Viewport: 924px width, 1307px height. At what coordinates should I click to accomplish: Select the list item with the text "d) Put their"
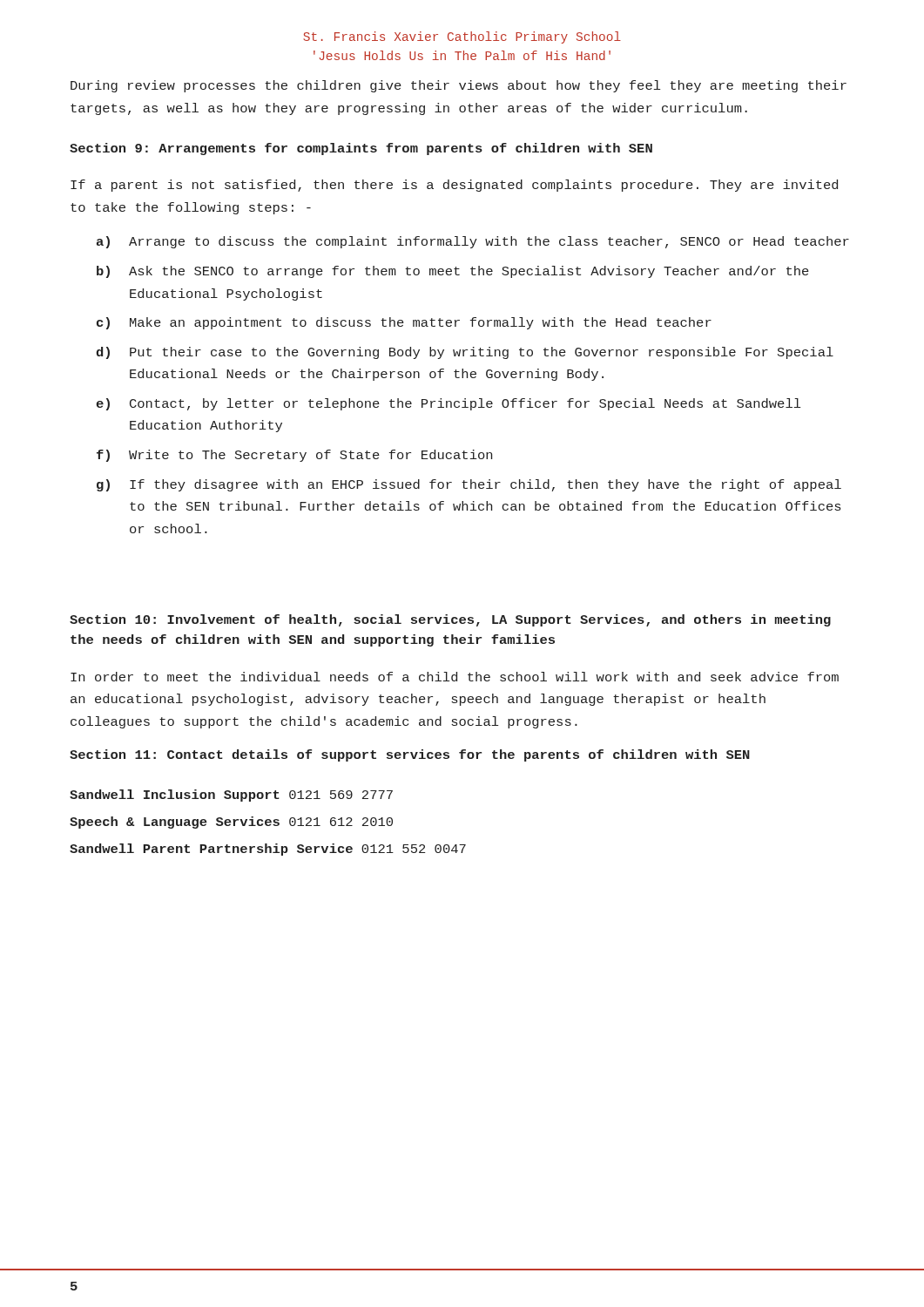(462, 364)
